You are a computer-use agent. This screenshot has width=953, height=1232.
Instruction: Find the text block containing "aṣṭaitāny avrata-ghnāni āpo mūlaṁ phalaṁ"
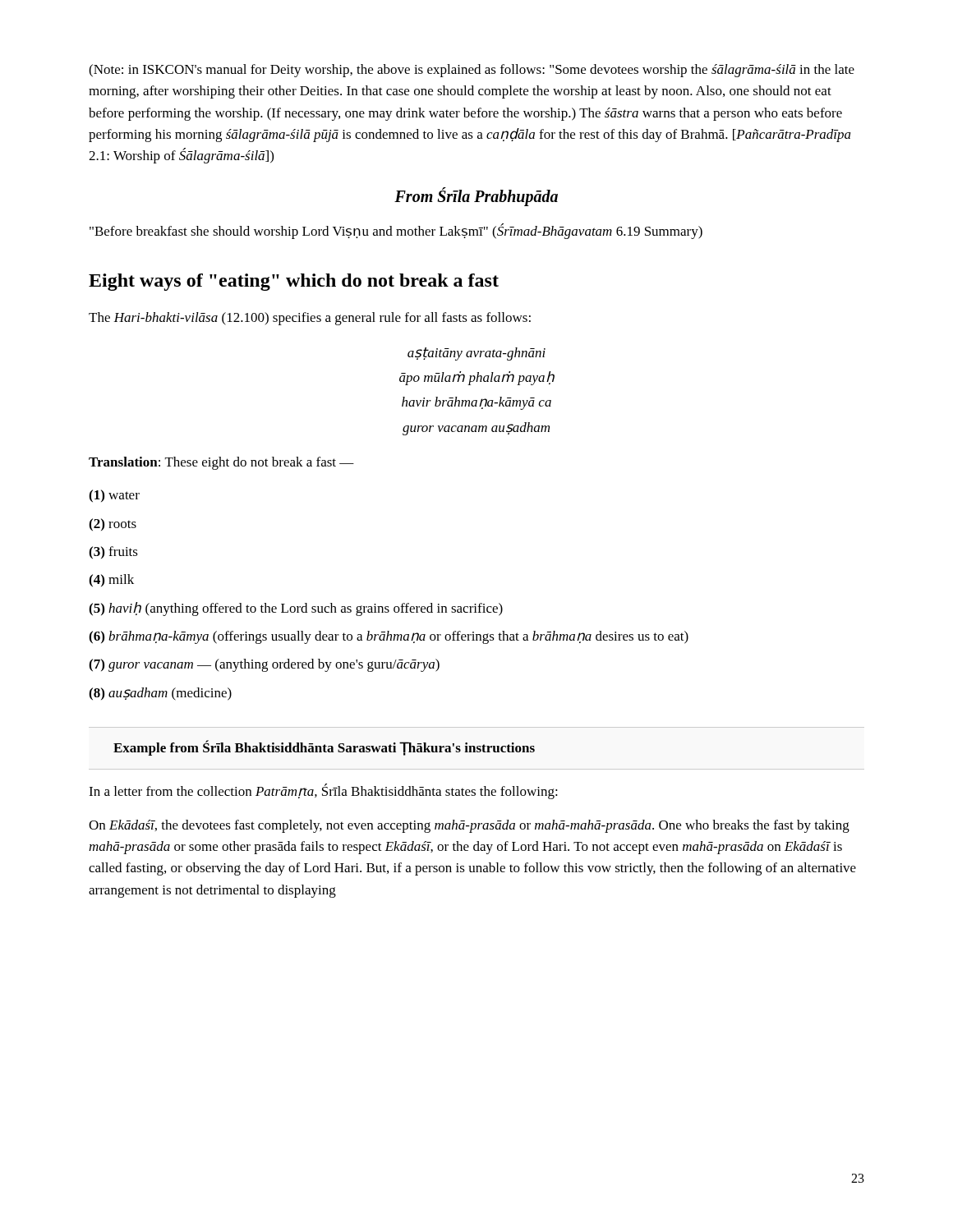[476, 390]
